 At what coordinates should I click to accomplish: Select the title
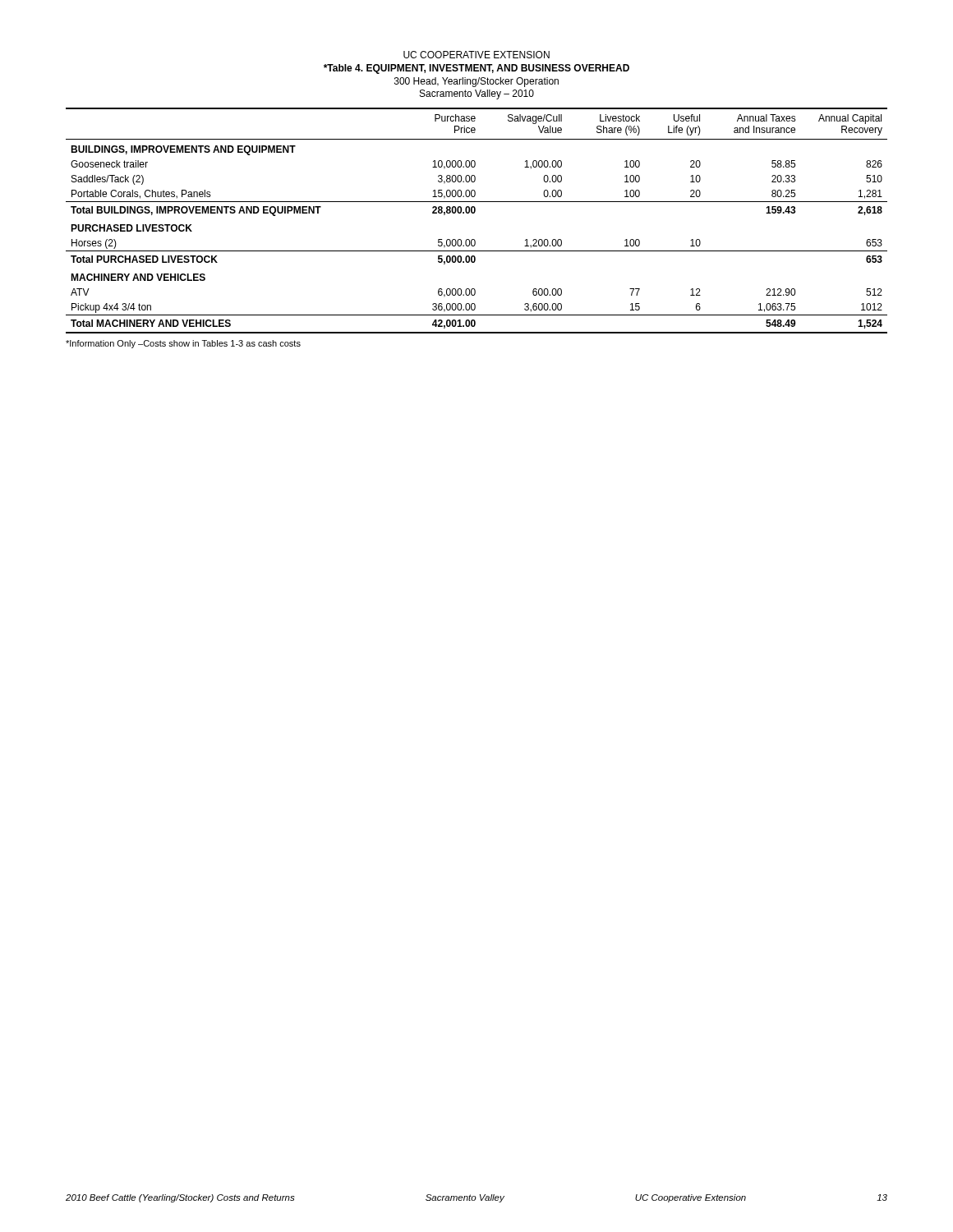coord(476,74)
